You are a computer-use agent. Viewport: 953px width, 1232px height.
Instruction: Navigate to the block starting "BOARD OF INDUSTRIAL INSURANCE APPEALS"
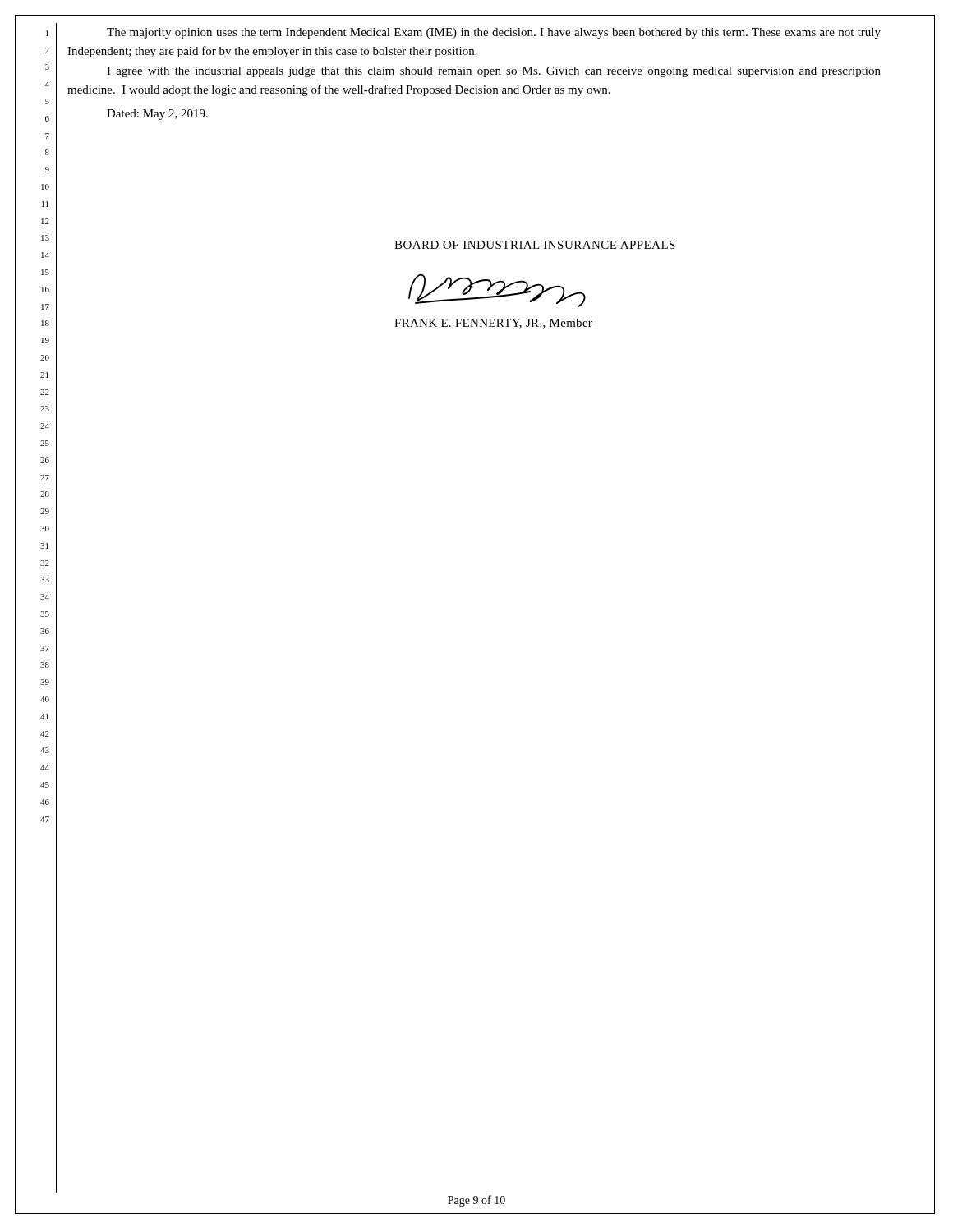coord(535,245)
